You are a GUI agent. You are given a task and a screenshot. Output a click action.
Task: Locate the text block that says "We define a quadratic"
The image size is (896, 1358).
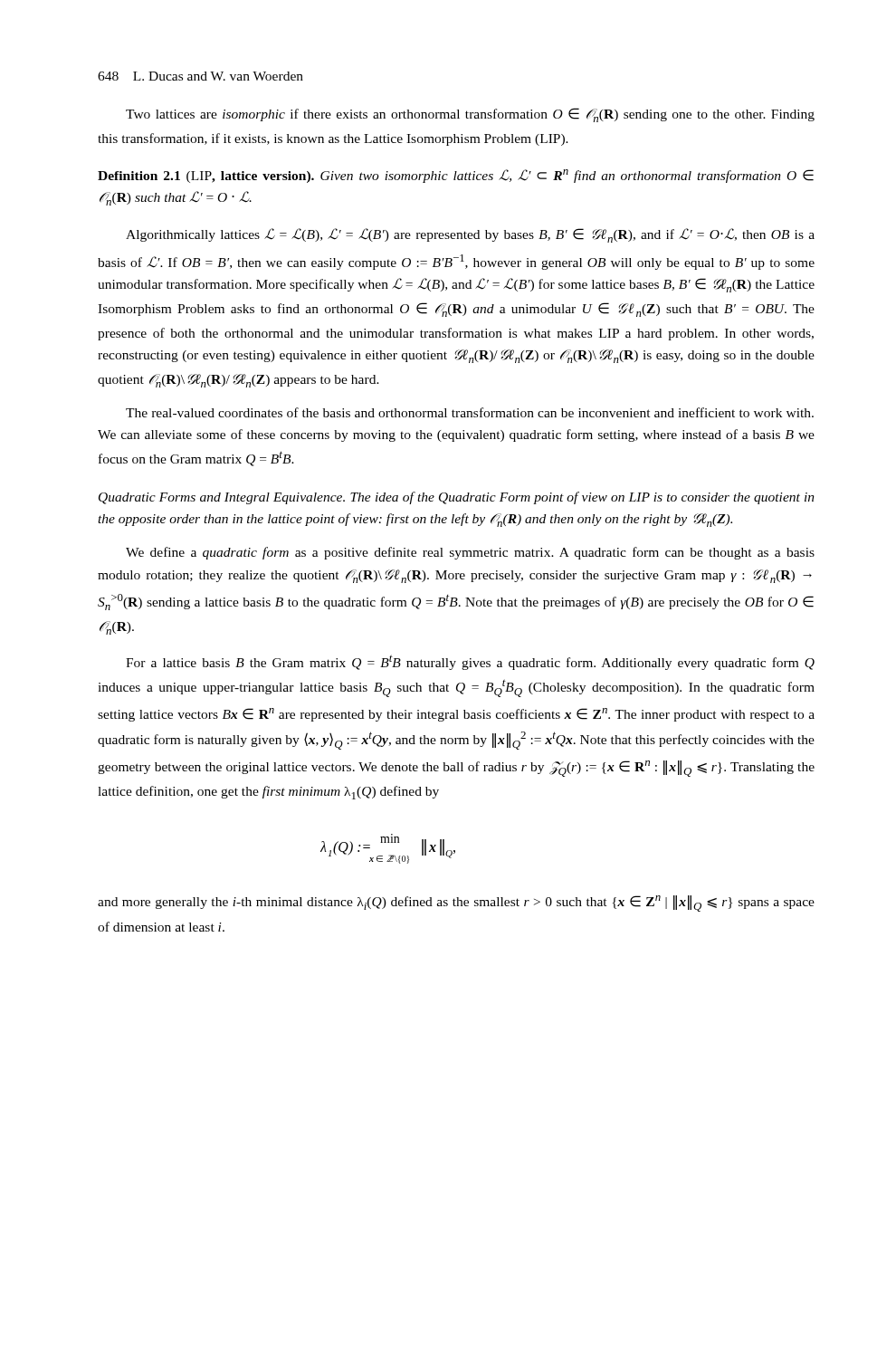pos(456,591)
